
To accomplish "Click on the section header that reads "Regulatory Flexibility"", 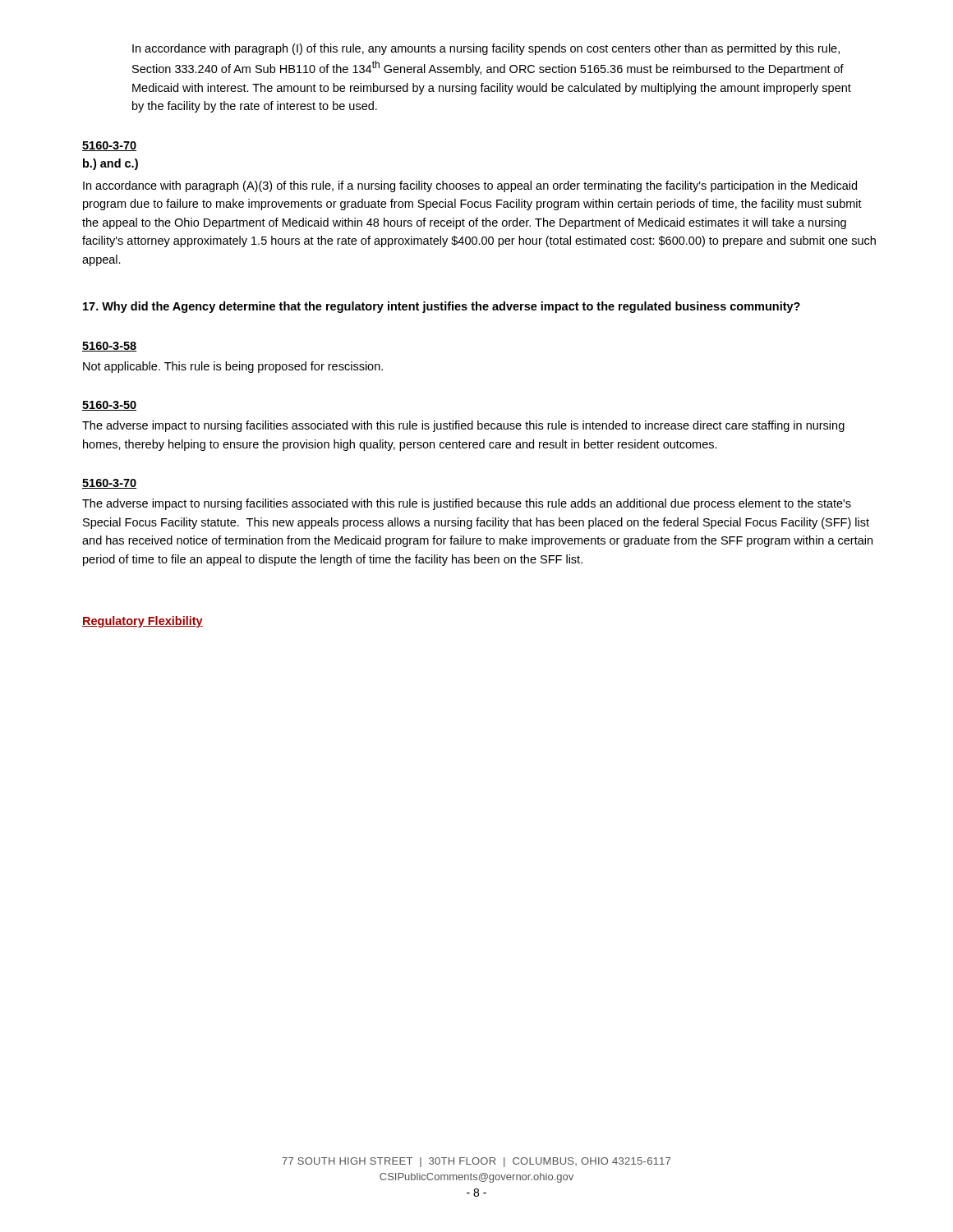I will [x=142, y=621].
